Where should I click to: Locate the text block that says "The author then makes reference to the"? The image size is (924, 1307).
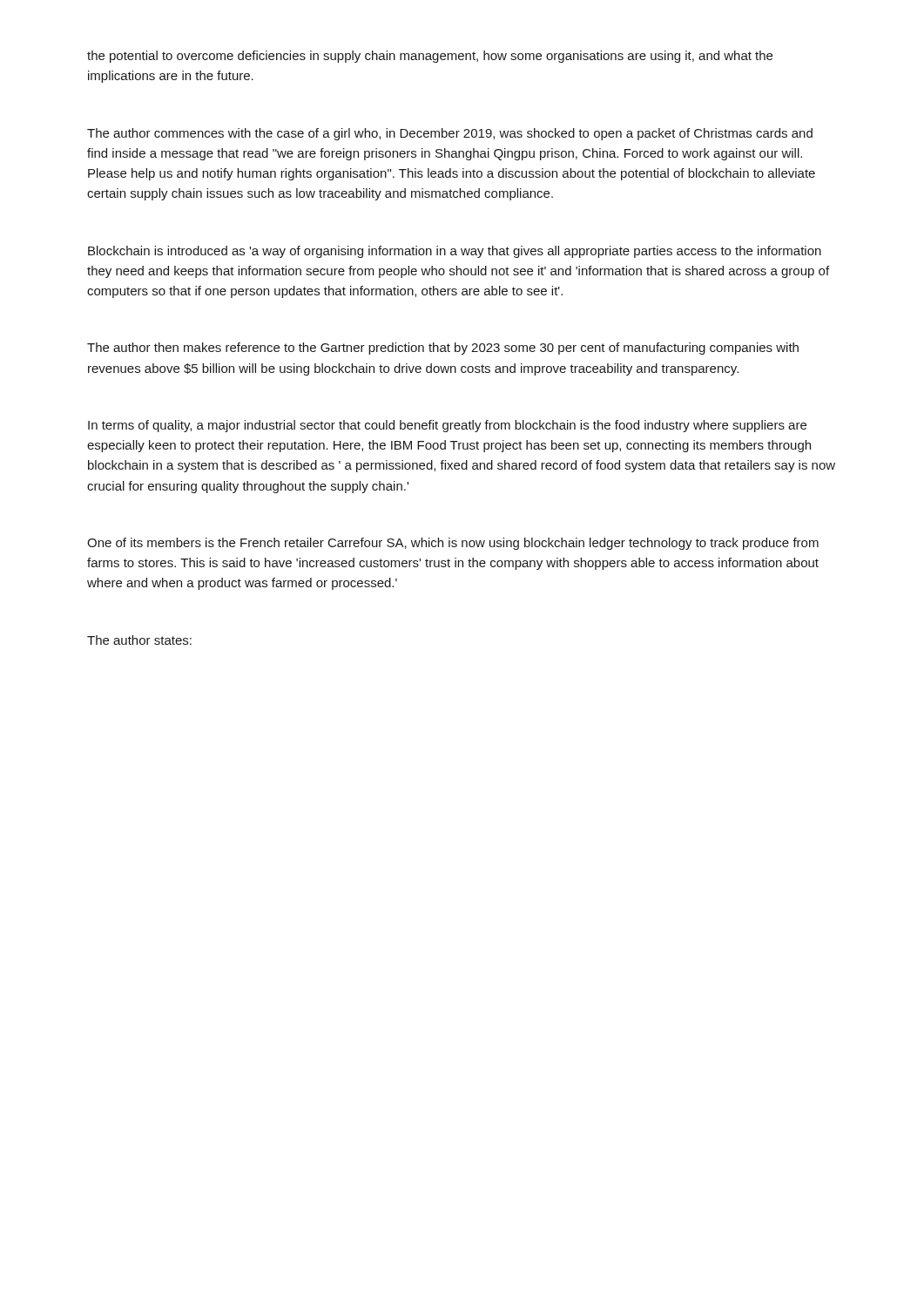tap(443, 358)
